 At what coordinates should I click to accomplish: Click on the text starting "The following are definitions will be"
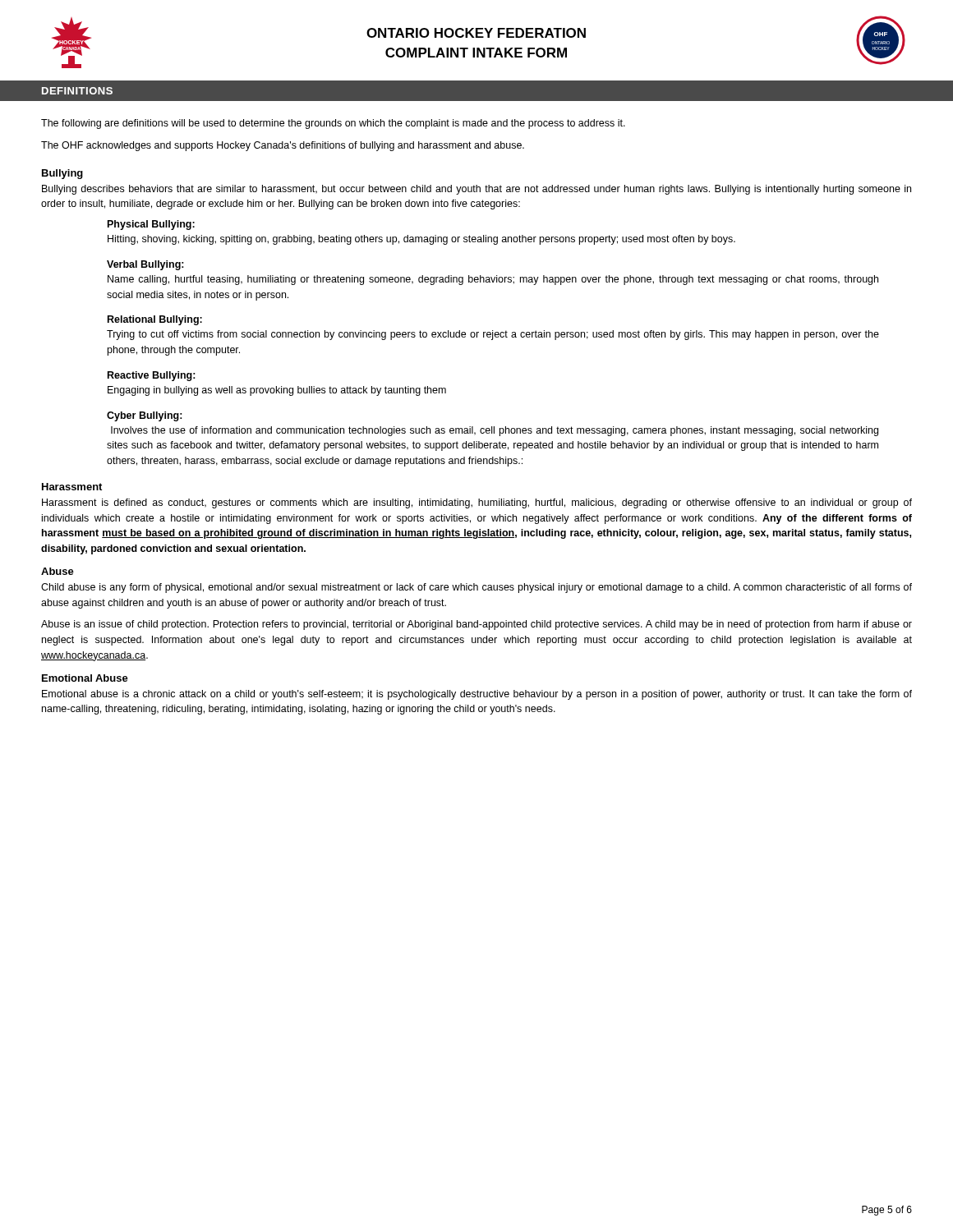click(x=333, y=123)
